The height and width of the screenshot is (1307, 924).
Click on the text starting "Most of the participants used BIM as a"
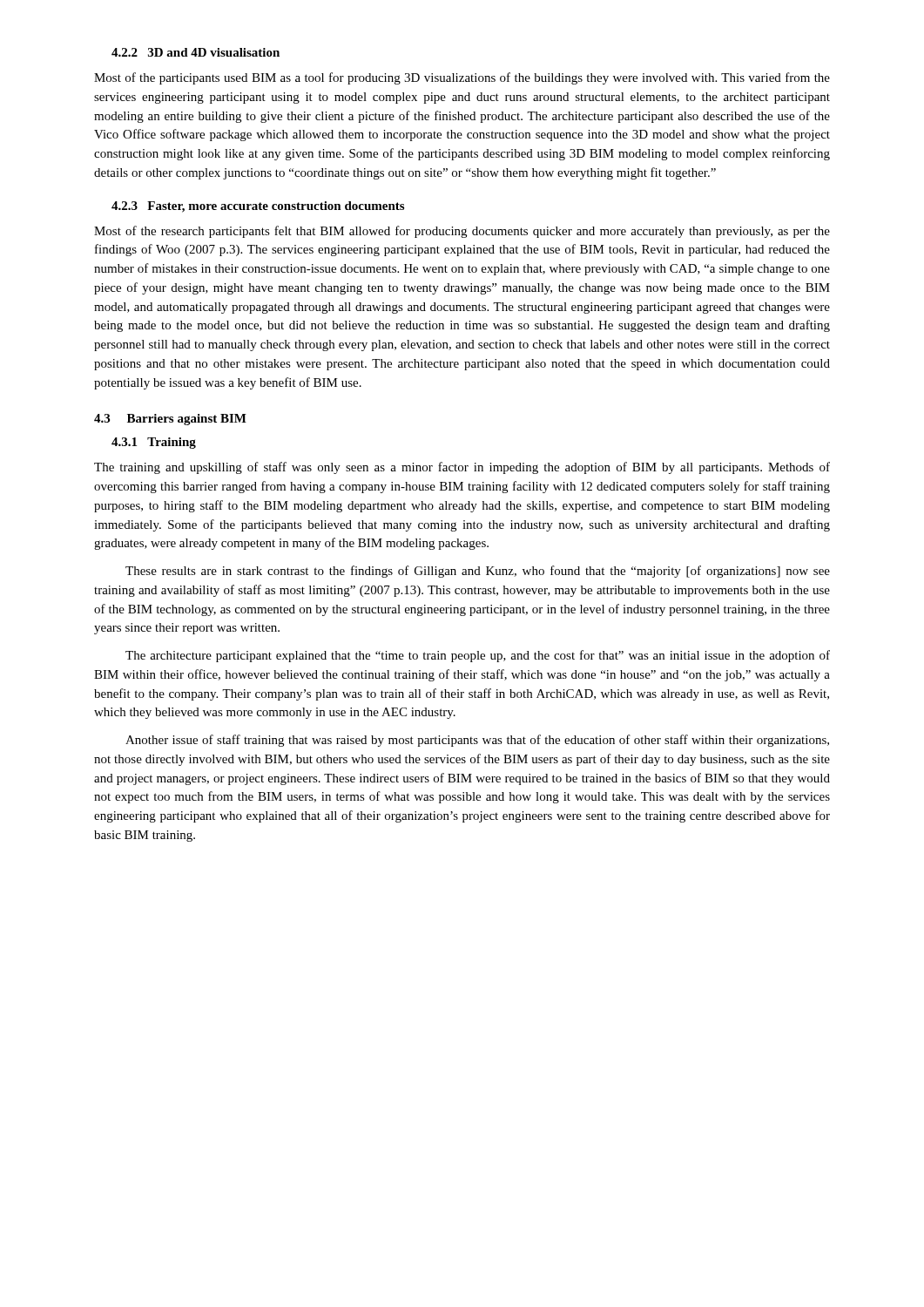pos(462,125)
